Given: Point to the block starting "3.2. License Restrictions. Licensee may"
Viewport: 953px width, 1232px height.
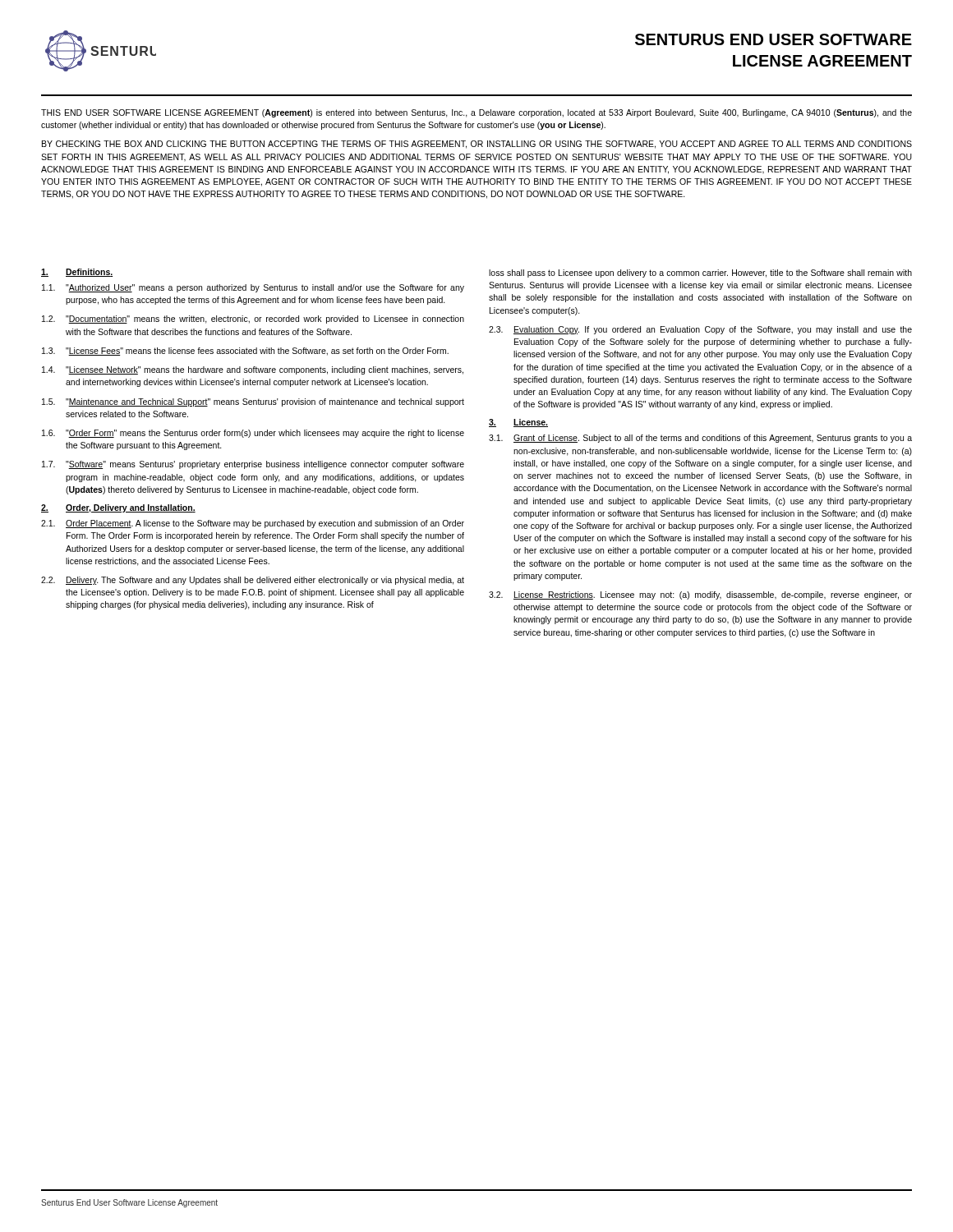Looking at the screenshot, I should [700, 614].
